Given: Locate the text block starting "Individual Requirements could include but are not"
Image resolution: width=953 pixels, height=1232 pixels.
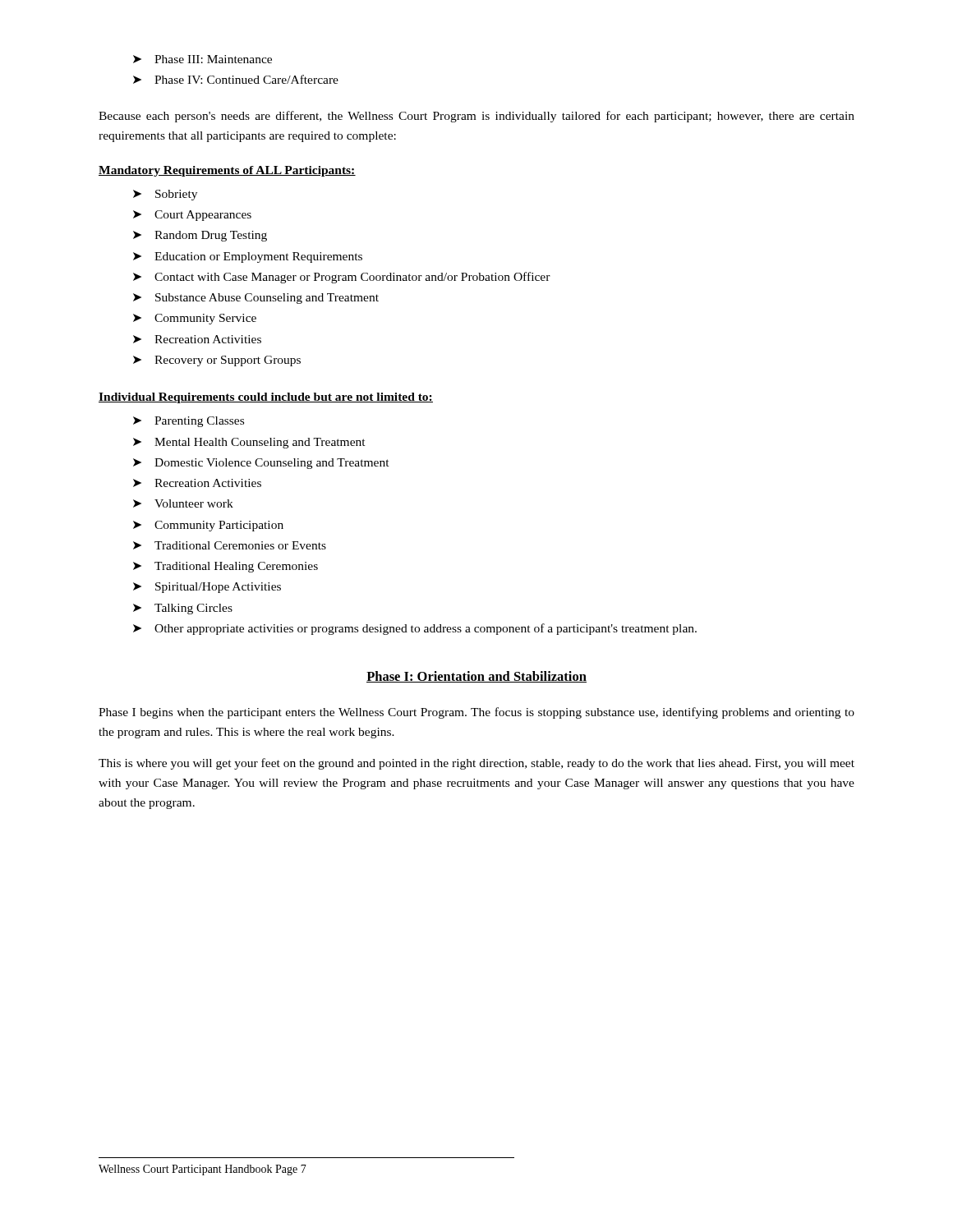Looking at the screenshot, I should pyautogui.click(x=266, y=396).
